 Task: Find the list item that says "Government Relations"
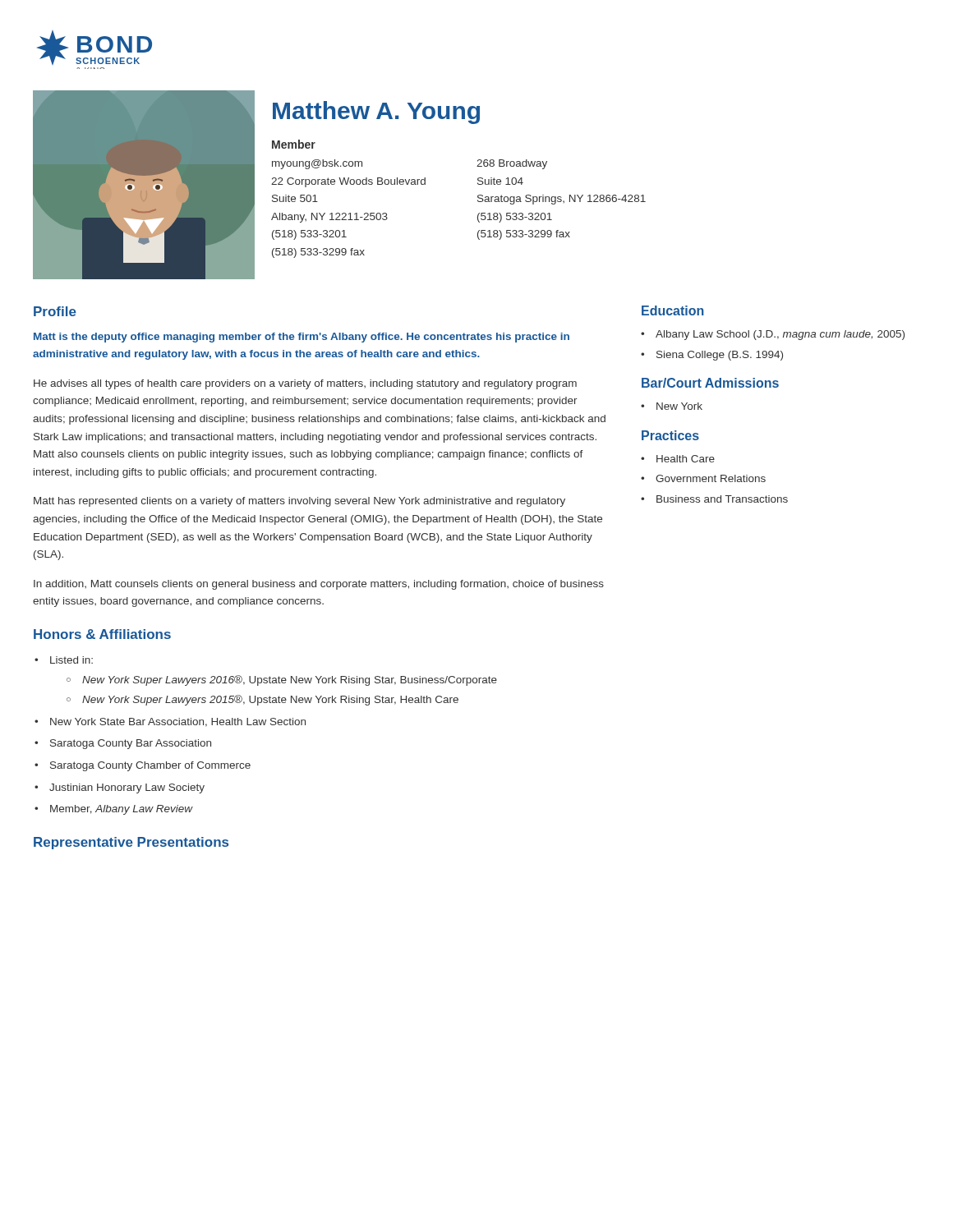pyautogui.click(x=711, y=479)
